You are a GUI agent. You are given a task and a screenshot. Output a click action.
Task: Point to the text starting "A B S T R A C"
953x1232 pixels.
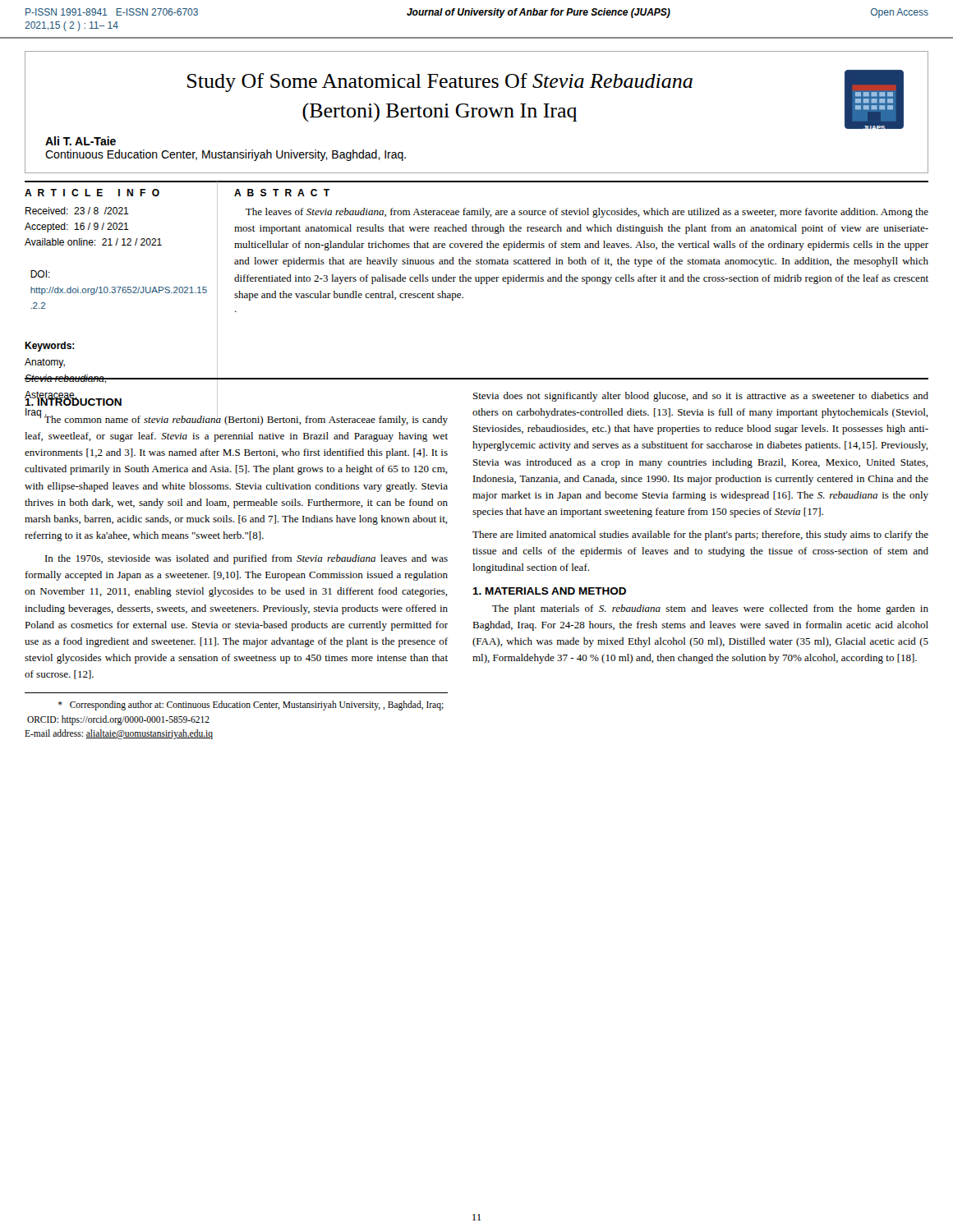coord(283,193)
